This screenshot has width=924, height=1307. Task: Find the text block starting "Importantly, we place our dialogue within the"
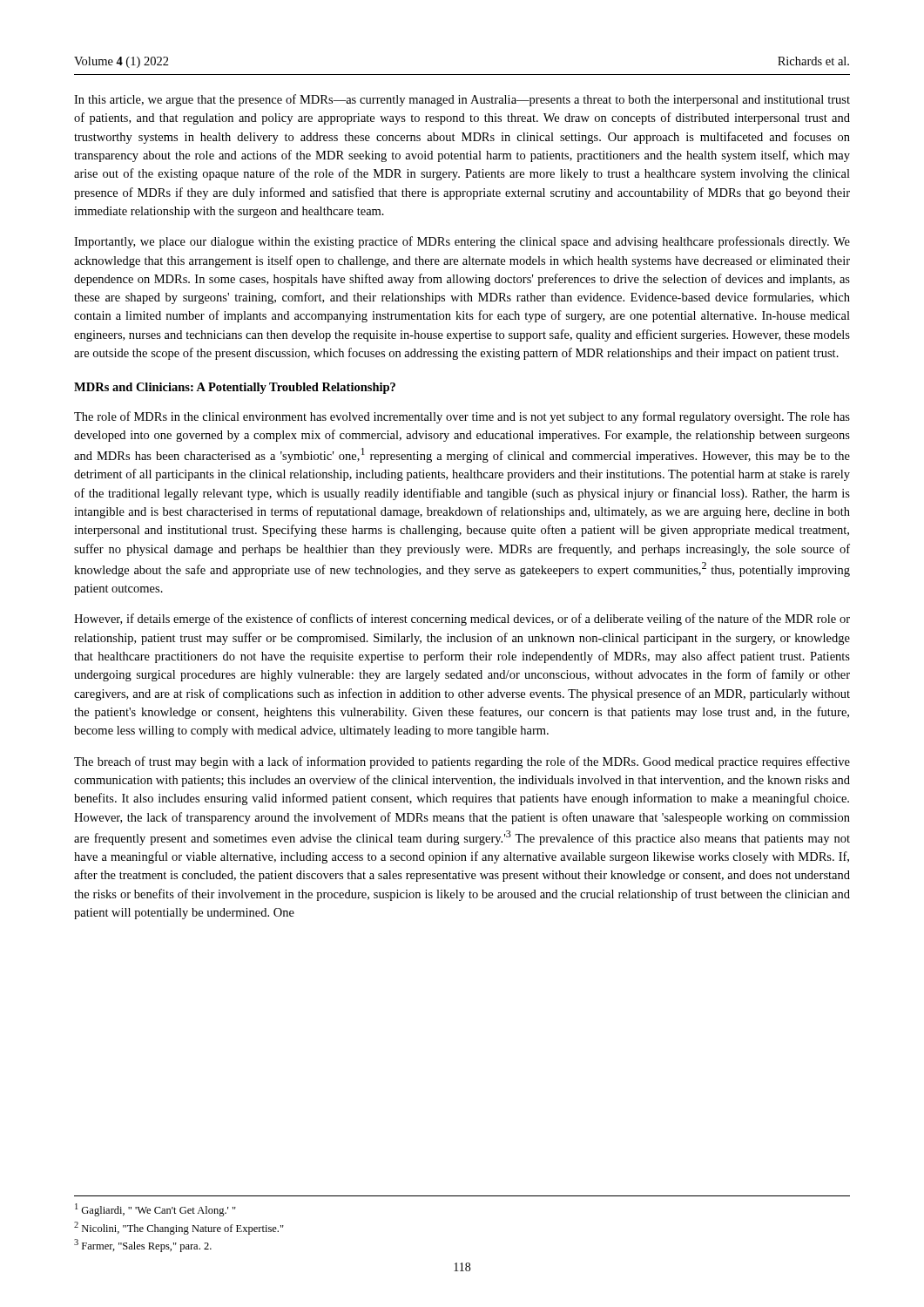pyautogui.click(x=462, y=297)
